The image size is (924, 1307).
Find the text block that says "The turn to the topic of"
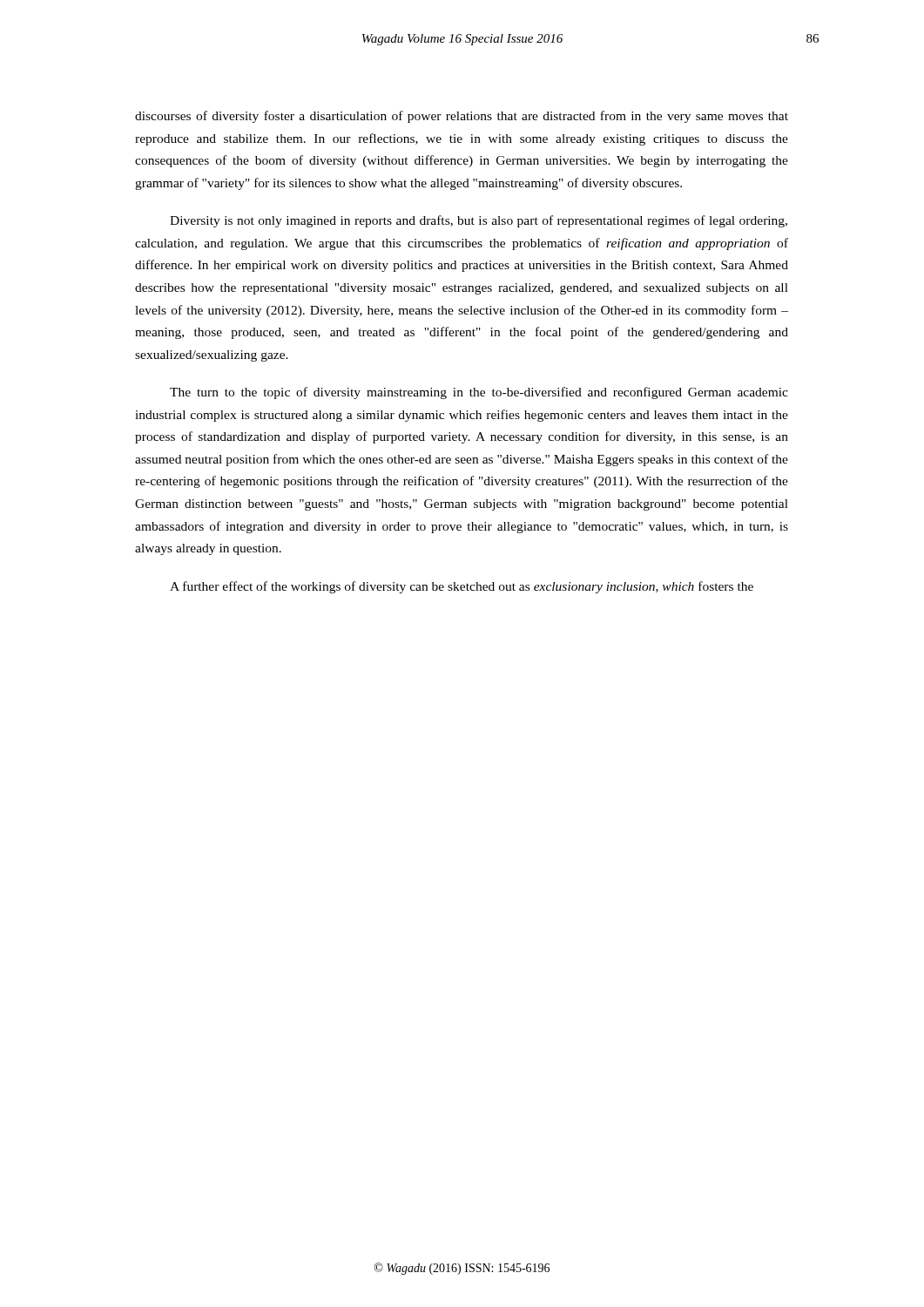click(x=462, y=470)
